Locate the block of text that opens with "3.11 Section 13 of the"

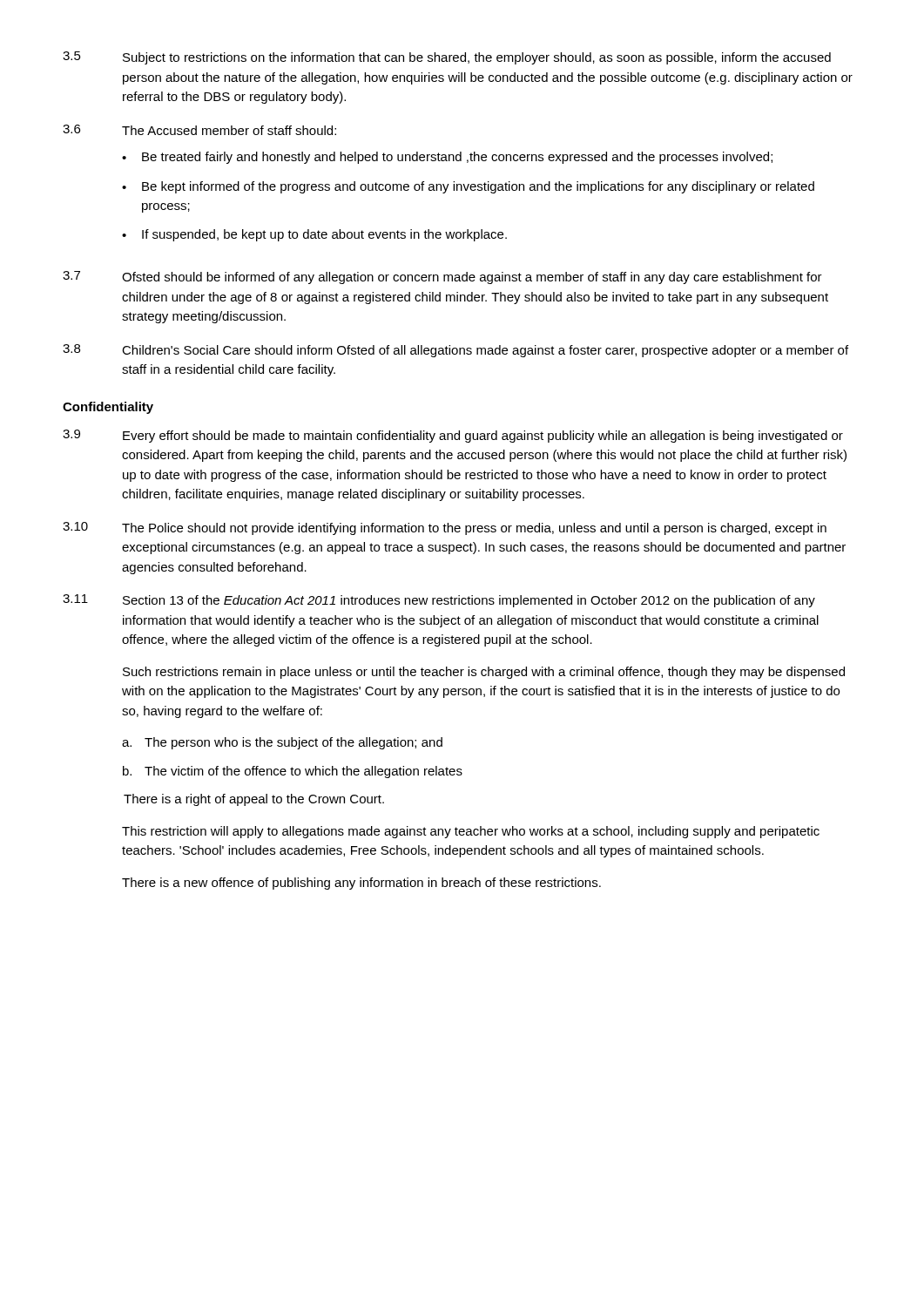click(x=439, y=601)
